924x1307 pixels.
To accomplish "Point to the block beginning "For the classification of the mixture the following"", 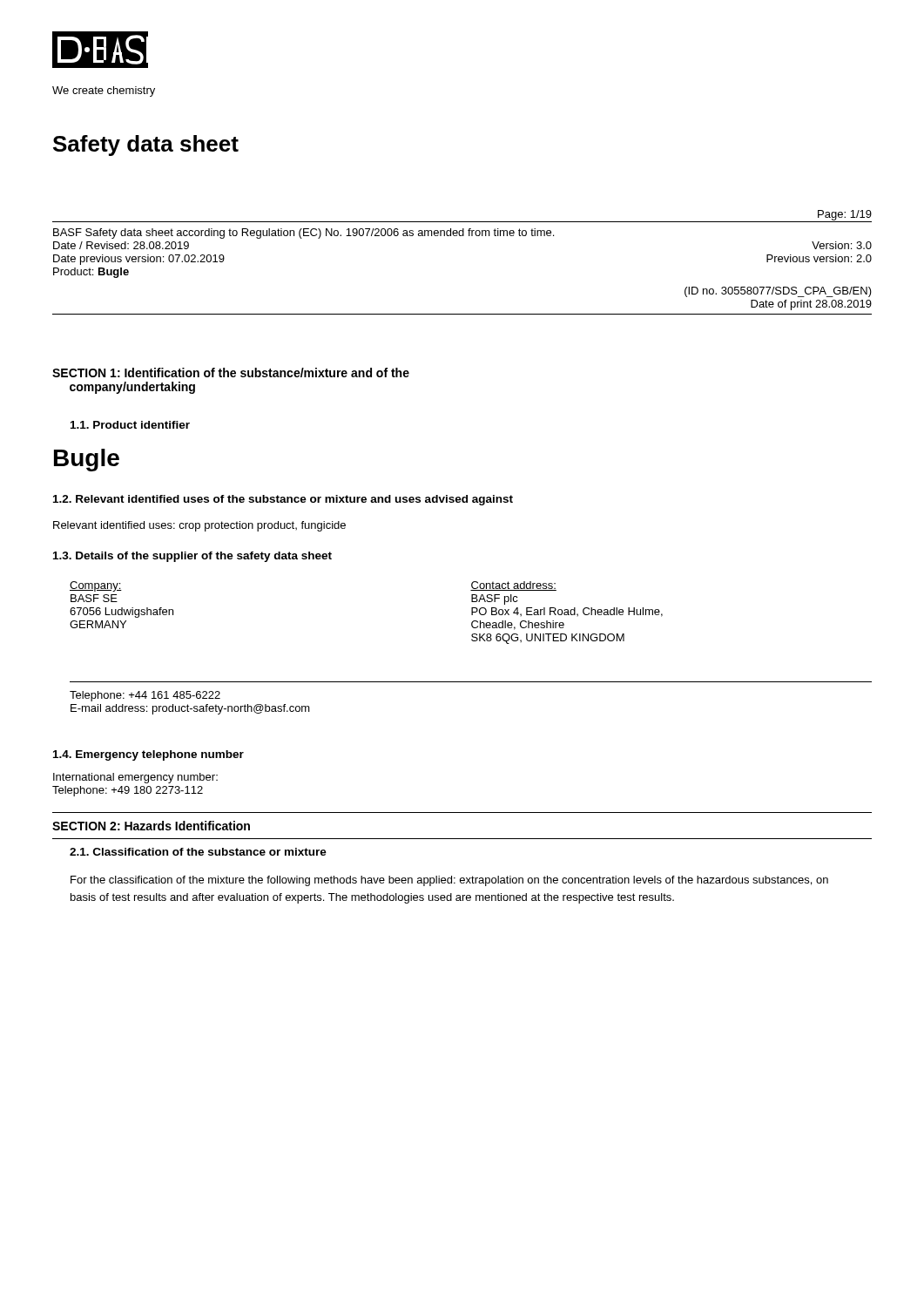I will pos(449,888).
